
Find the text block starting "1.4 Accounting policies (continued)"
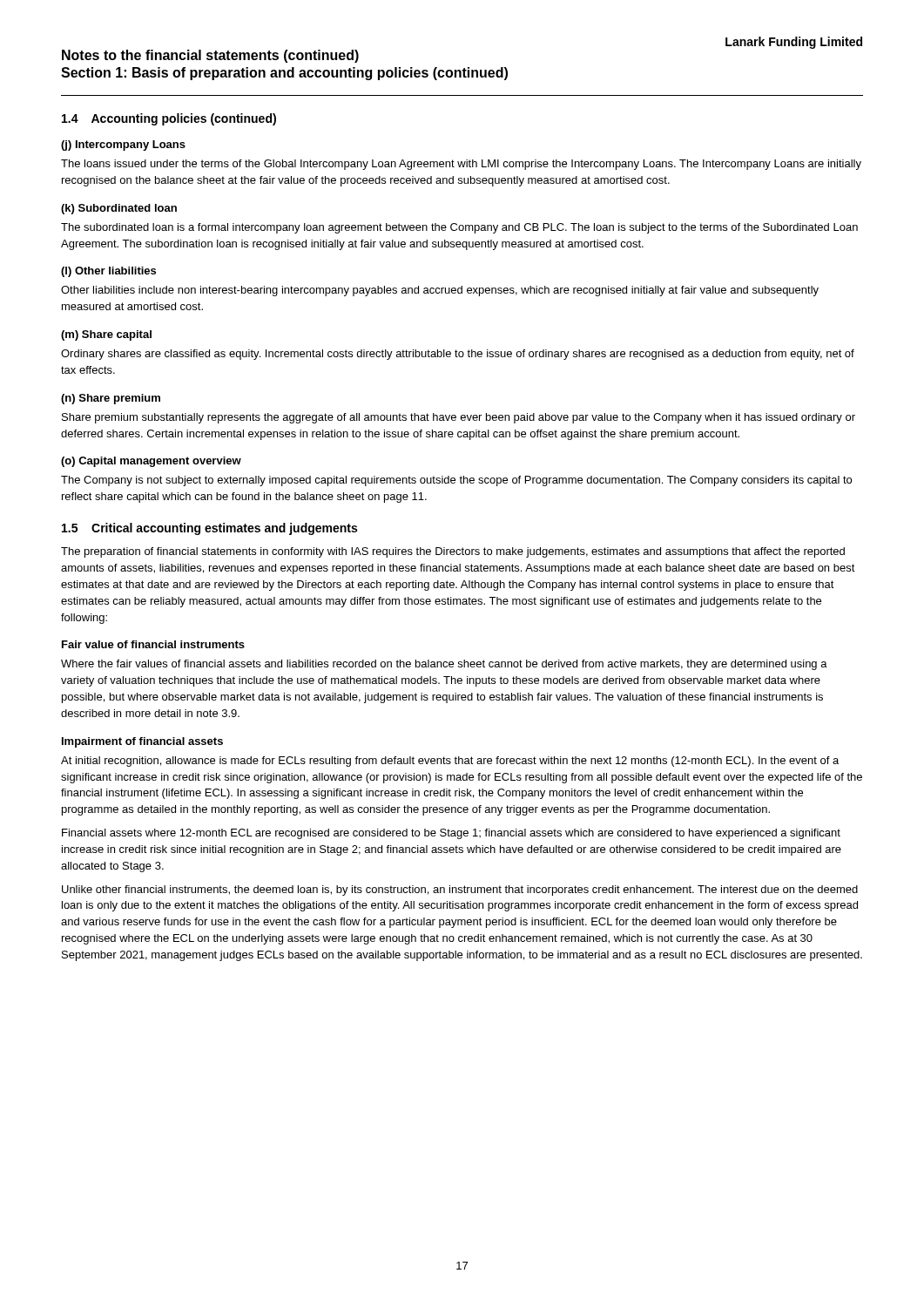coord(169,118)
